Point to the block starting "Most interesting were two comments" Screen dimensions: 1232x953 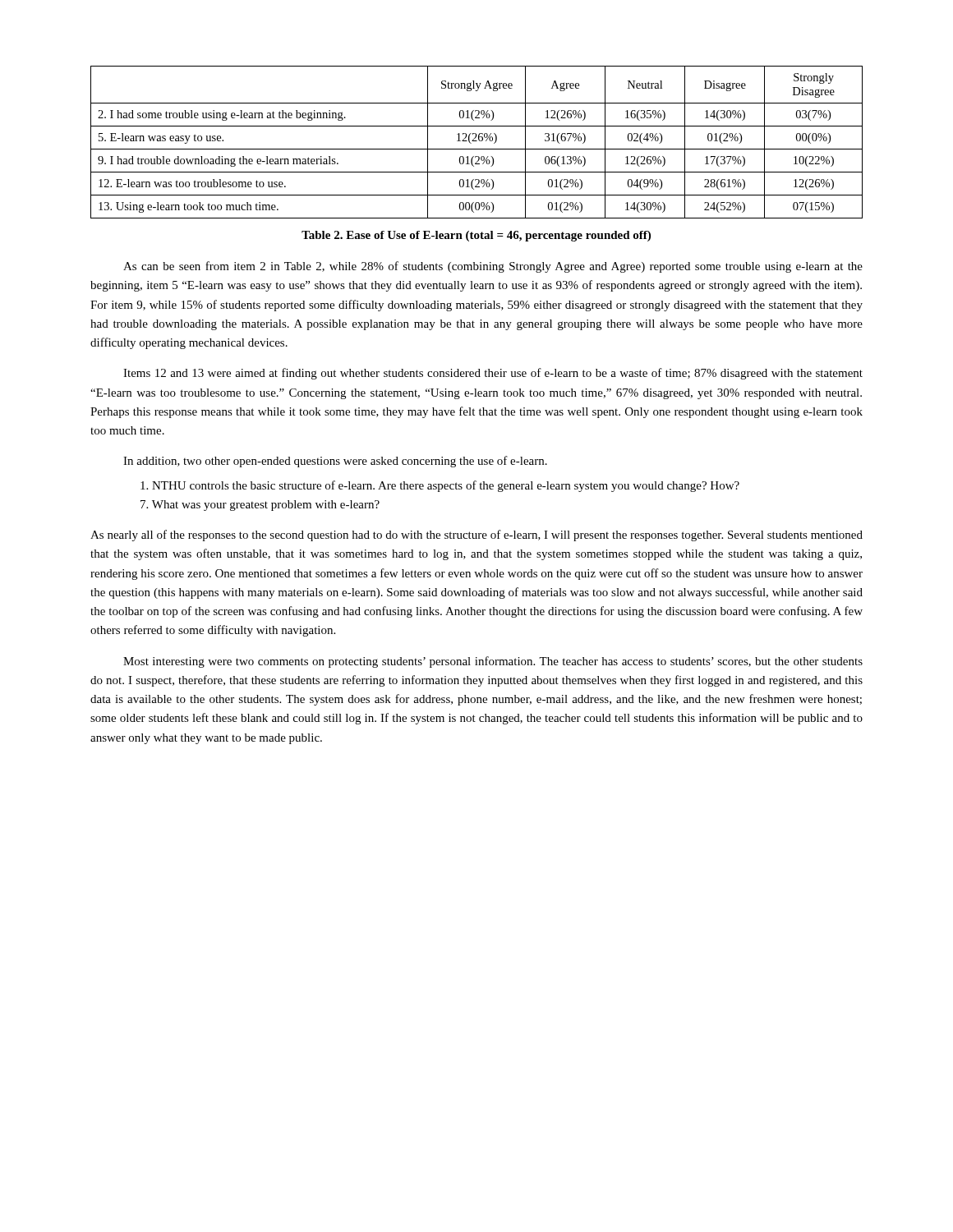476,699
